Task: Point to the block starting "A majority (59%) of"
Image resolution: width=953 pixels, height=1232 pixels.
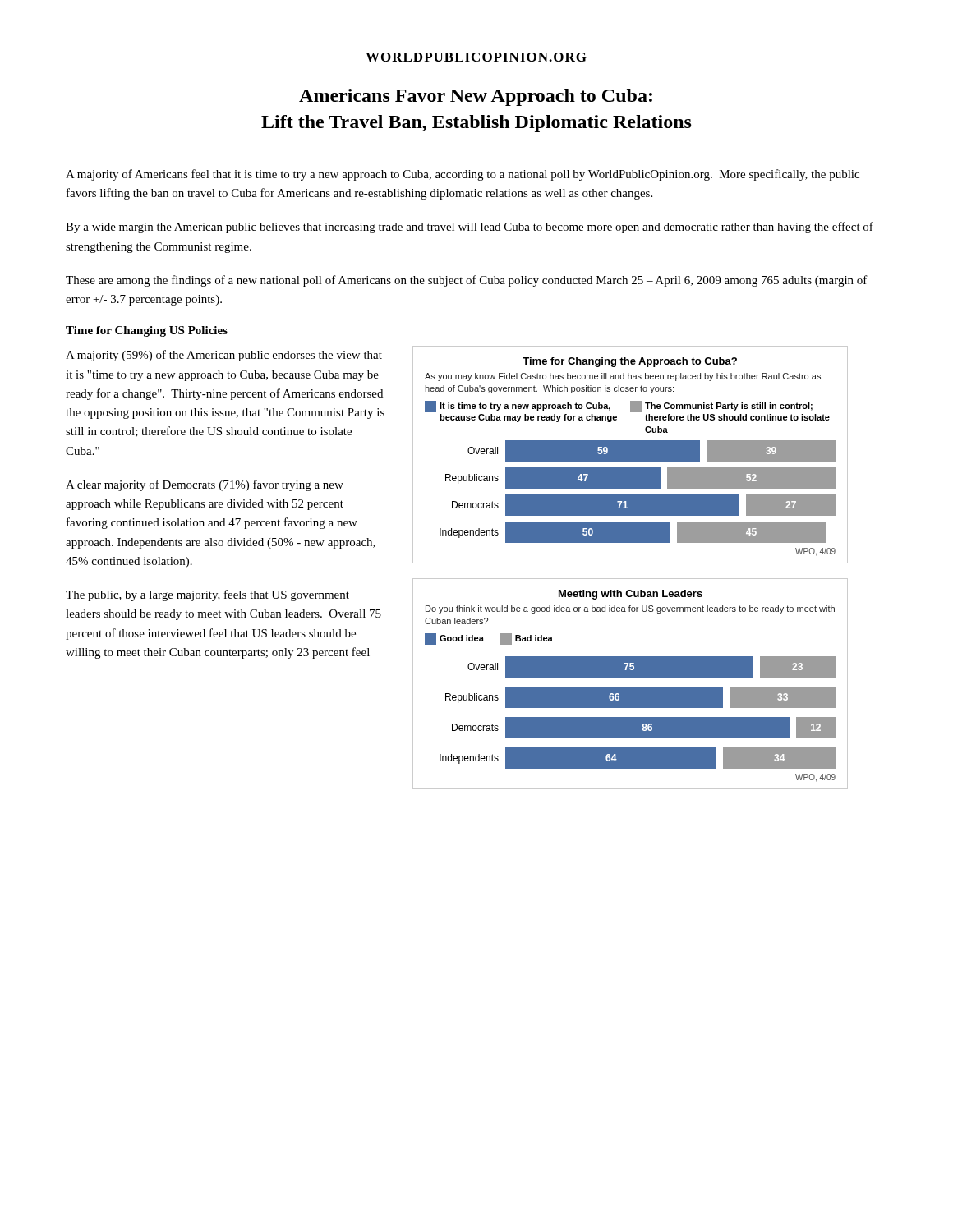Action: tap(225, 403)
